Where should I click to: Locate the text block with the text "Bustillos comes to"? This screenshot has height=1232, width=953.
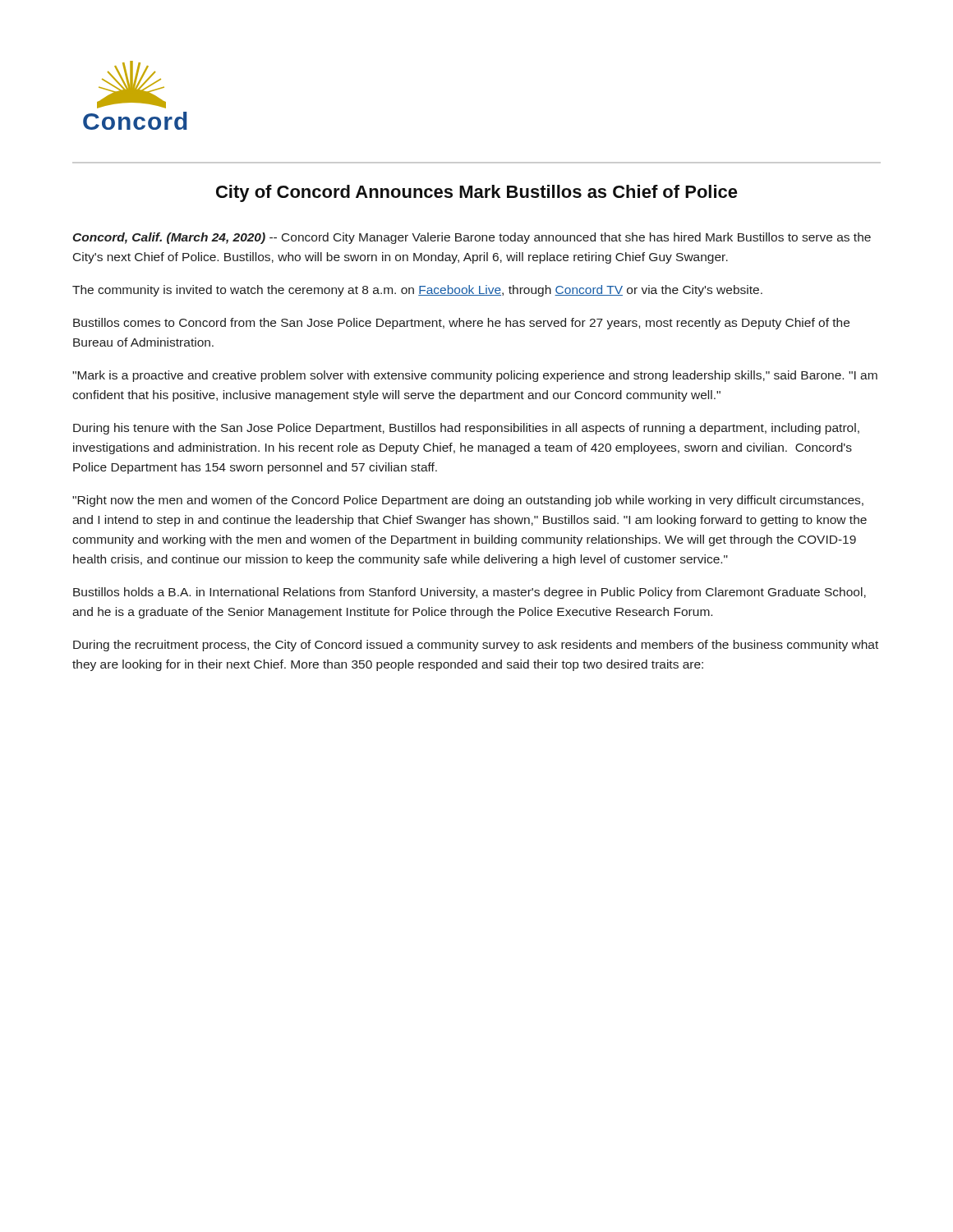pyautogui.click(x=461, y=332)
